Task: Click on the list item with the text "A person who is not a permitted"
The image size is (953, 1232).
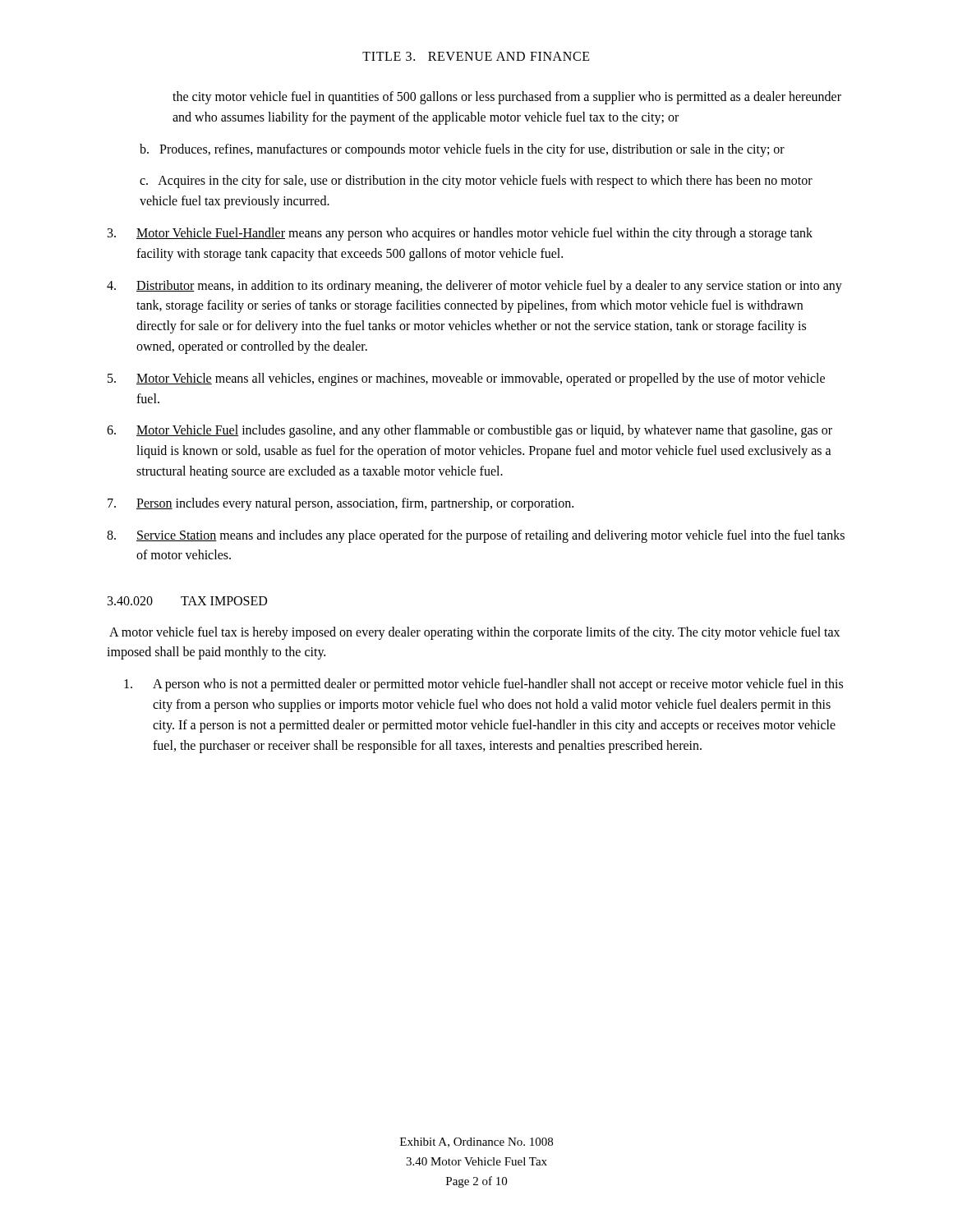Action: coord(485,715)
